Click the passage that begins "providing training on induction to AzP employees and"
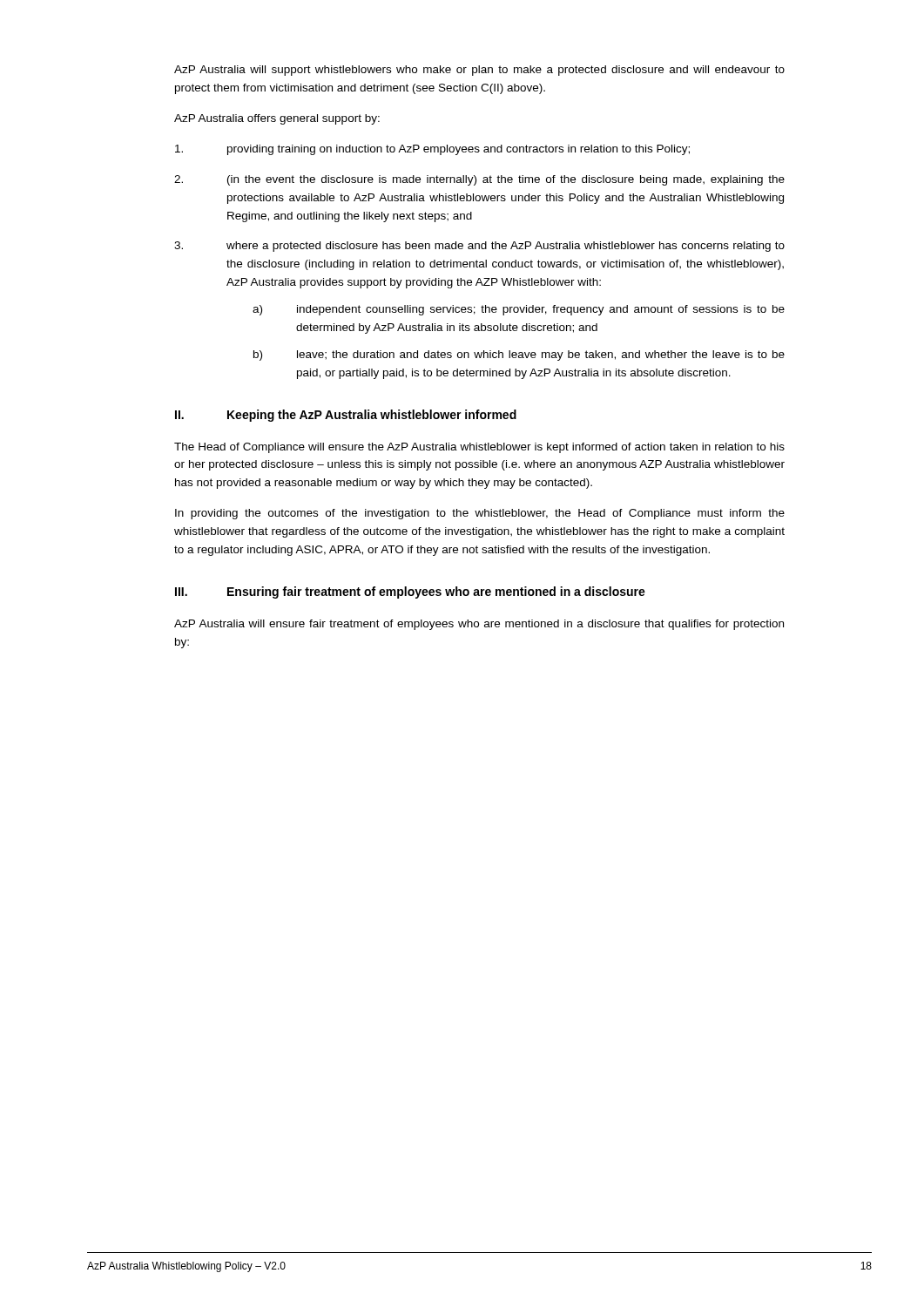This screenshot has height=1307, width=924. click(x=479, y=149)
